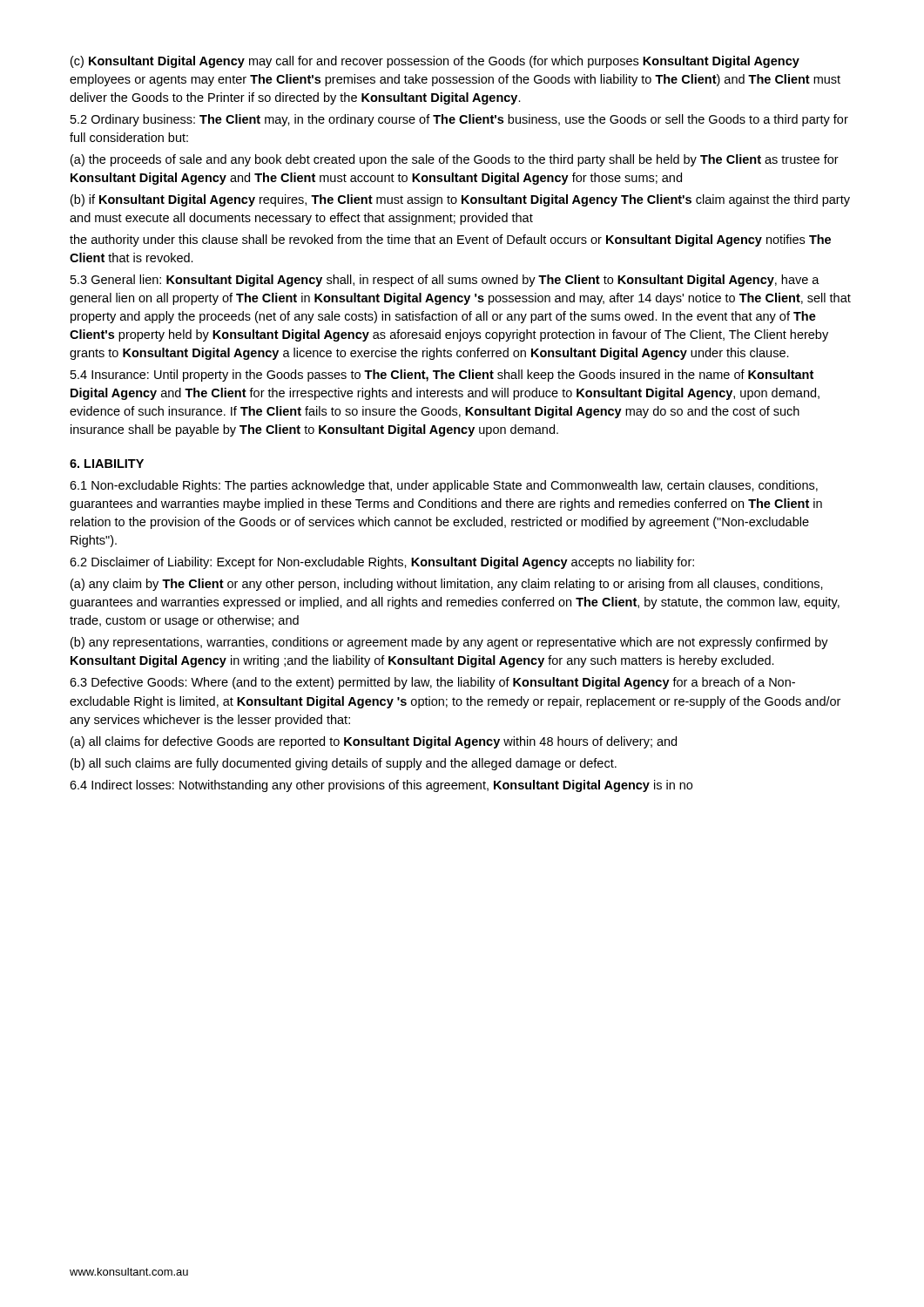Click on the text starting "3 General lien: Konsultant Digital Agency shall,"
Image resolution: width=924 pixels, height=1307 pixels.
click(x=462, y=317)
